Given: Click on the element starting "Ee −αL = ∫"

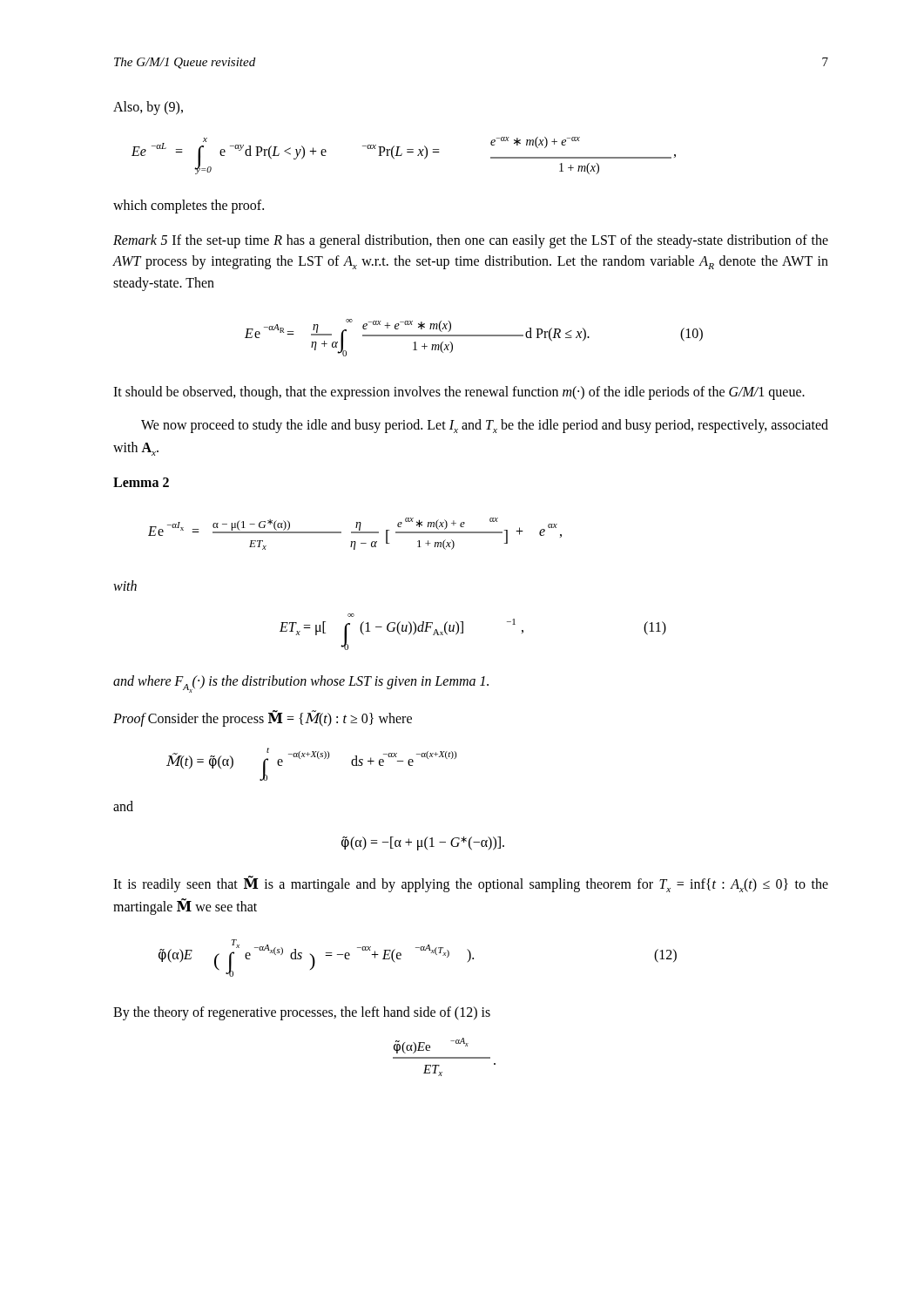Looking at the screenshot, I should click(471, 151).
